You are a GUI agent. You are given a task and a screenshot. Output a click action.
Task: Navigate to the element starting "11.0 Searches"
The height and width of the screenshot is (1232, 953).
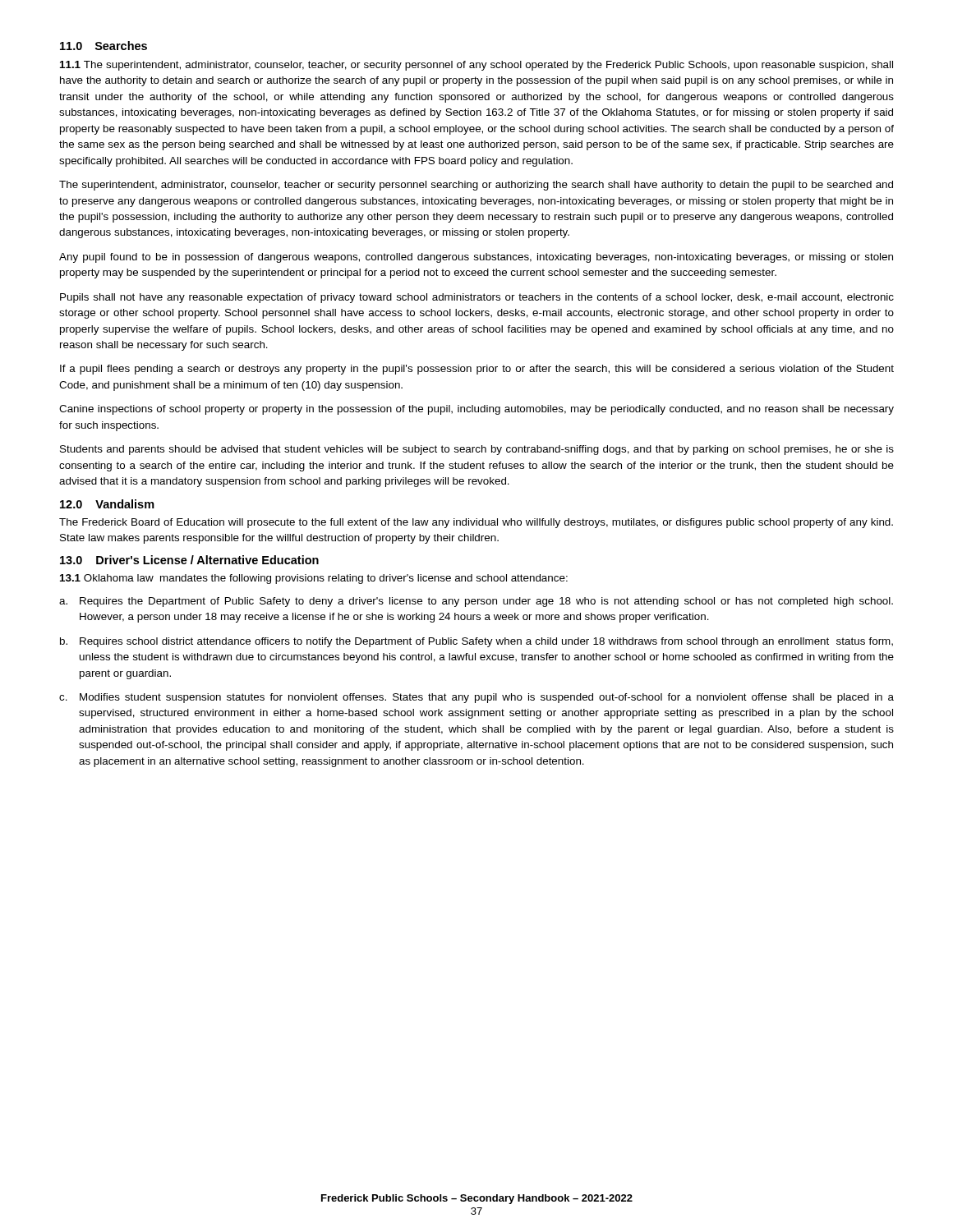click(103, 46)
